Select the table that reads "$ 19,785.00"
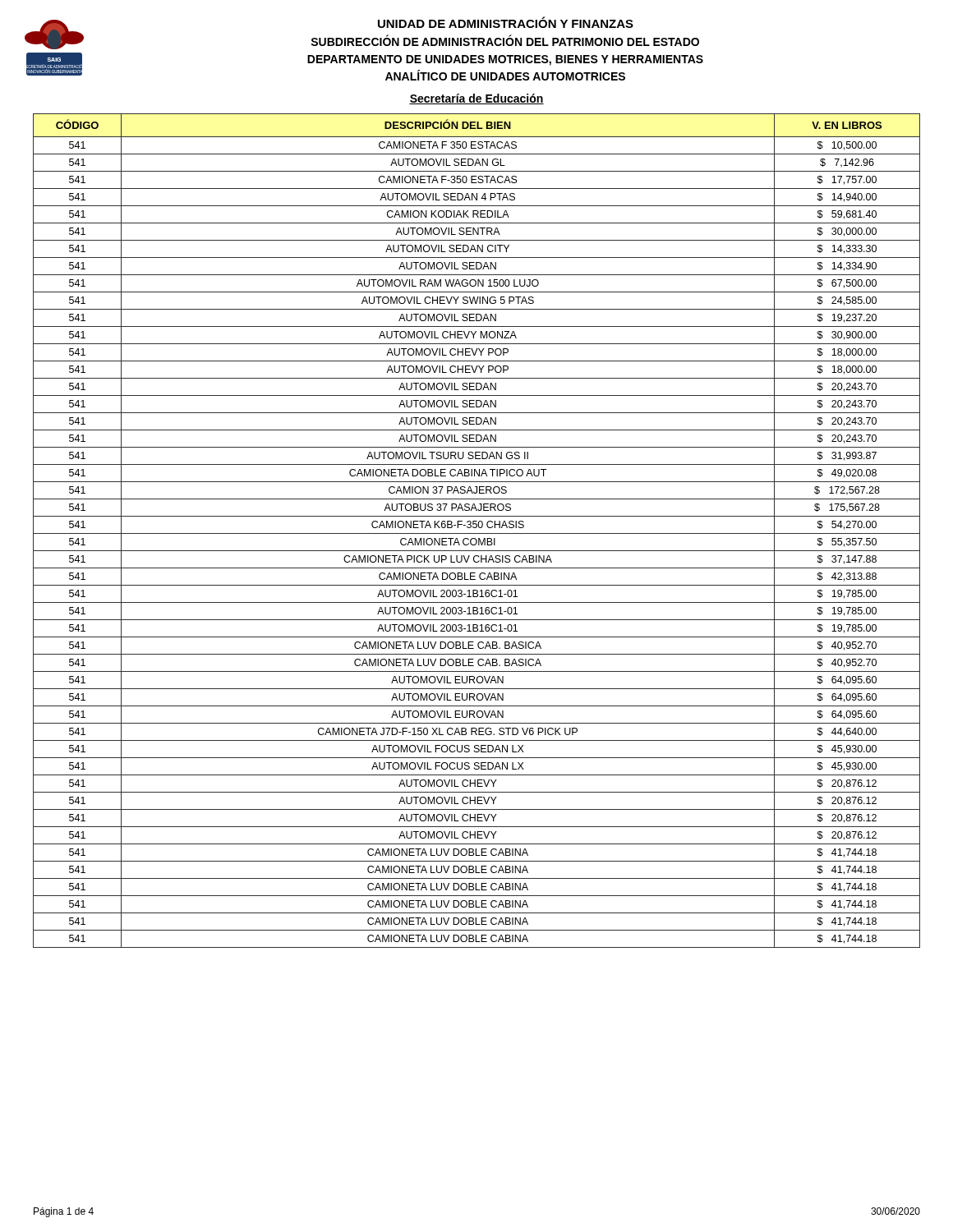953x1232 pixels. click(x=476, y=530)
